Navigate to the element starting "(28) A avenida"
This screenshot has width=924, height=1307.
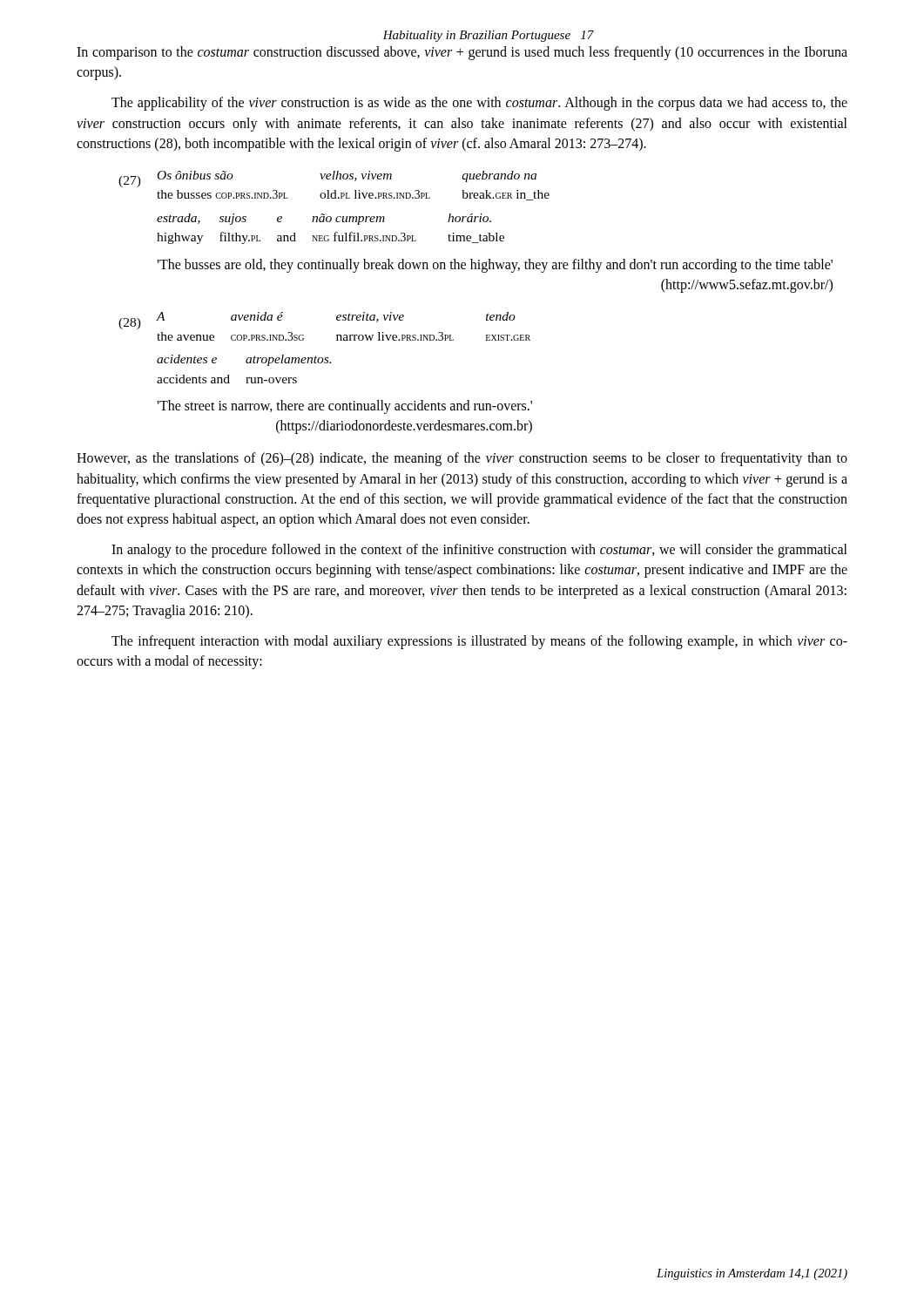coord(139,320)
